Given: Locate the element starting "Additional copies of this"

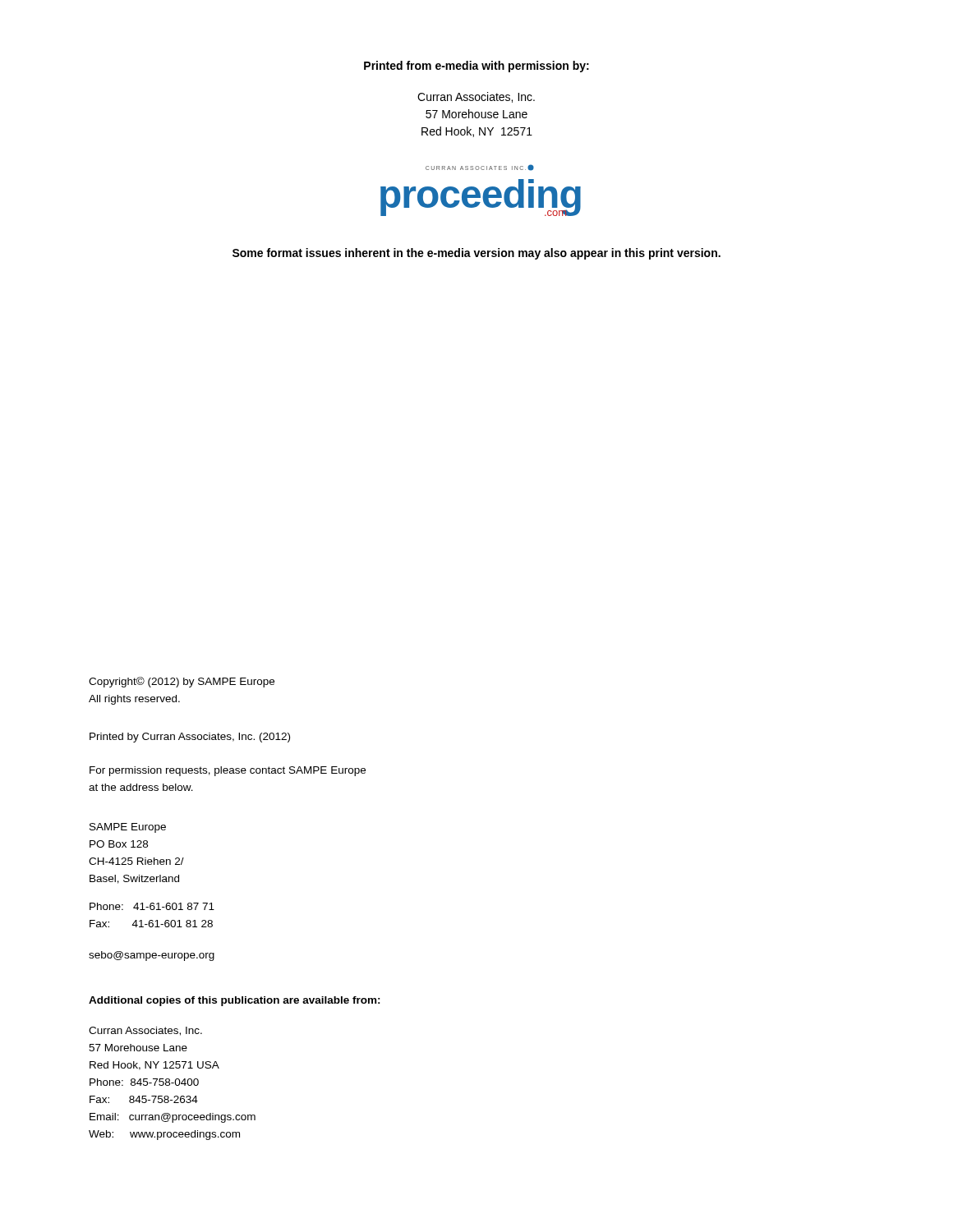Looking at the screenshot, I should tap(235, 1000).
